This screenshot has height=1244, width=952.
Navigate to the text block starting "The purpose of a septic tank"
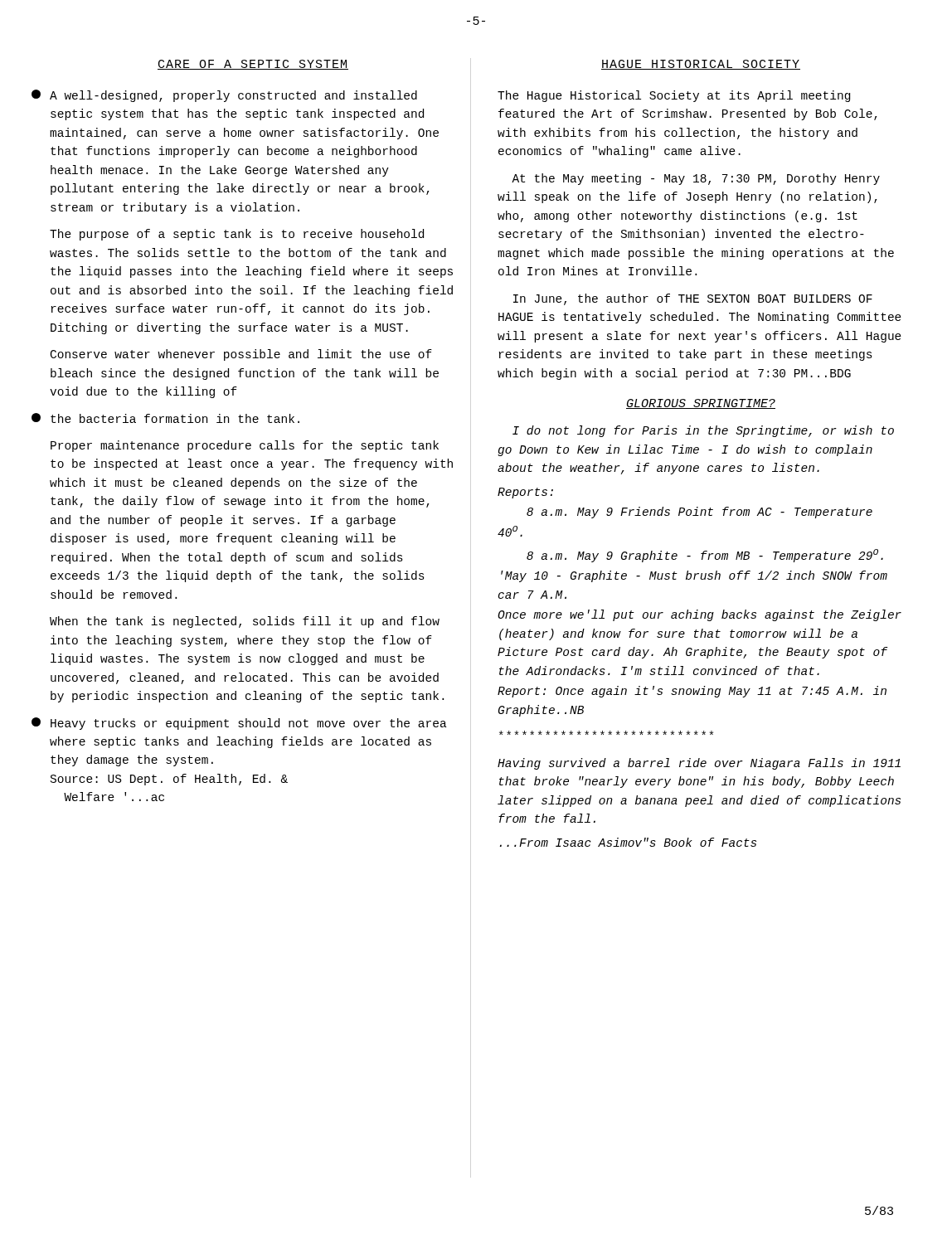[252, 282]
